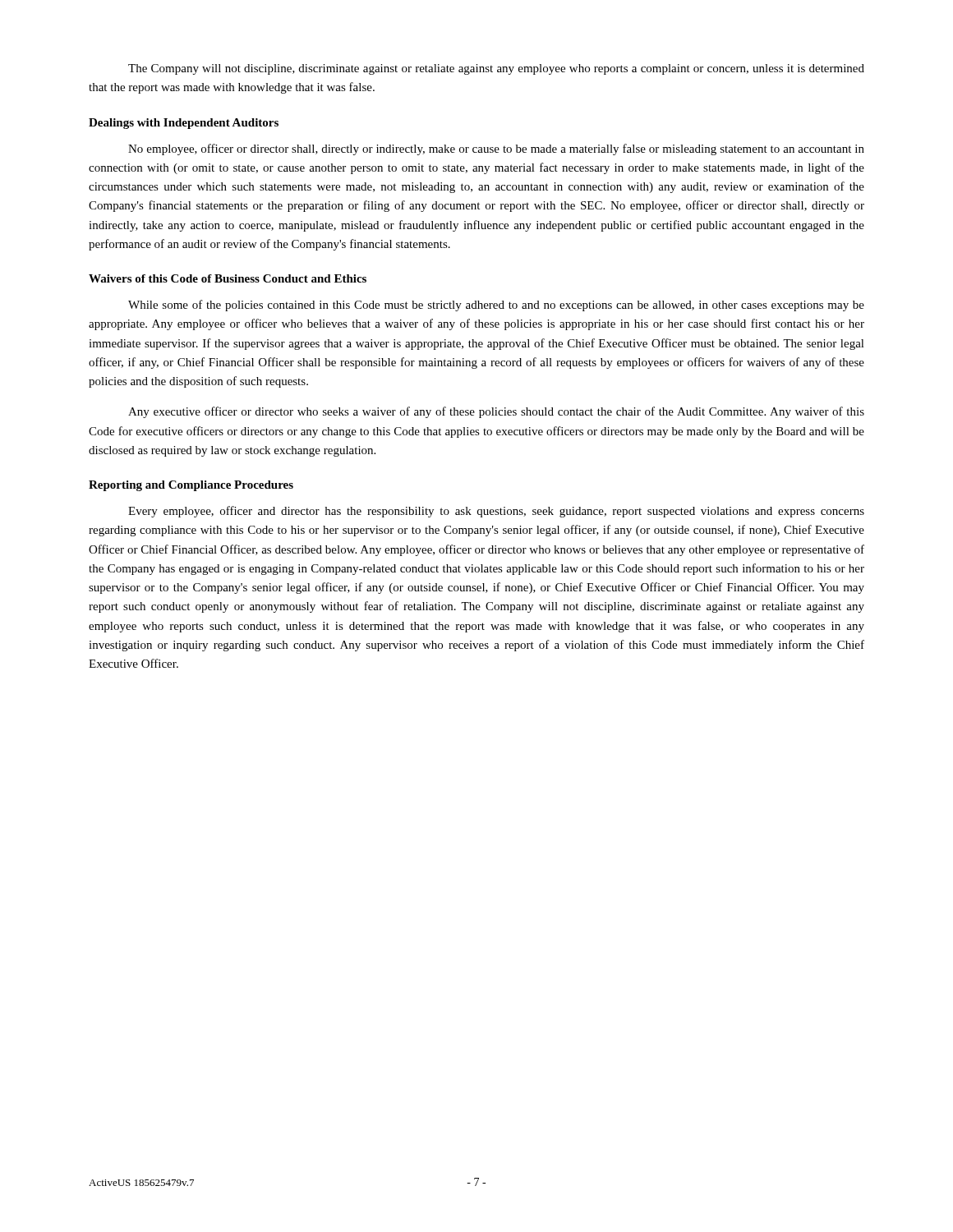Viewport: 953px width, 1232px height.
Task: Click on the text block with the text "While some of the policies contained in this"
Action: (x=476, y=343)
